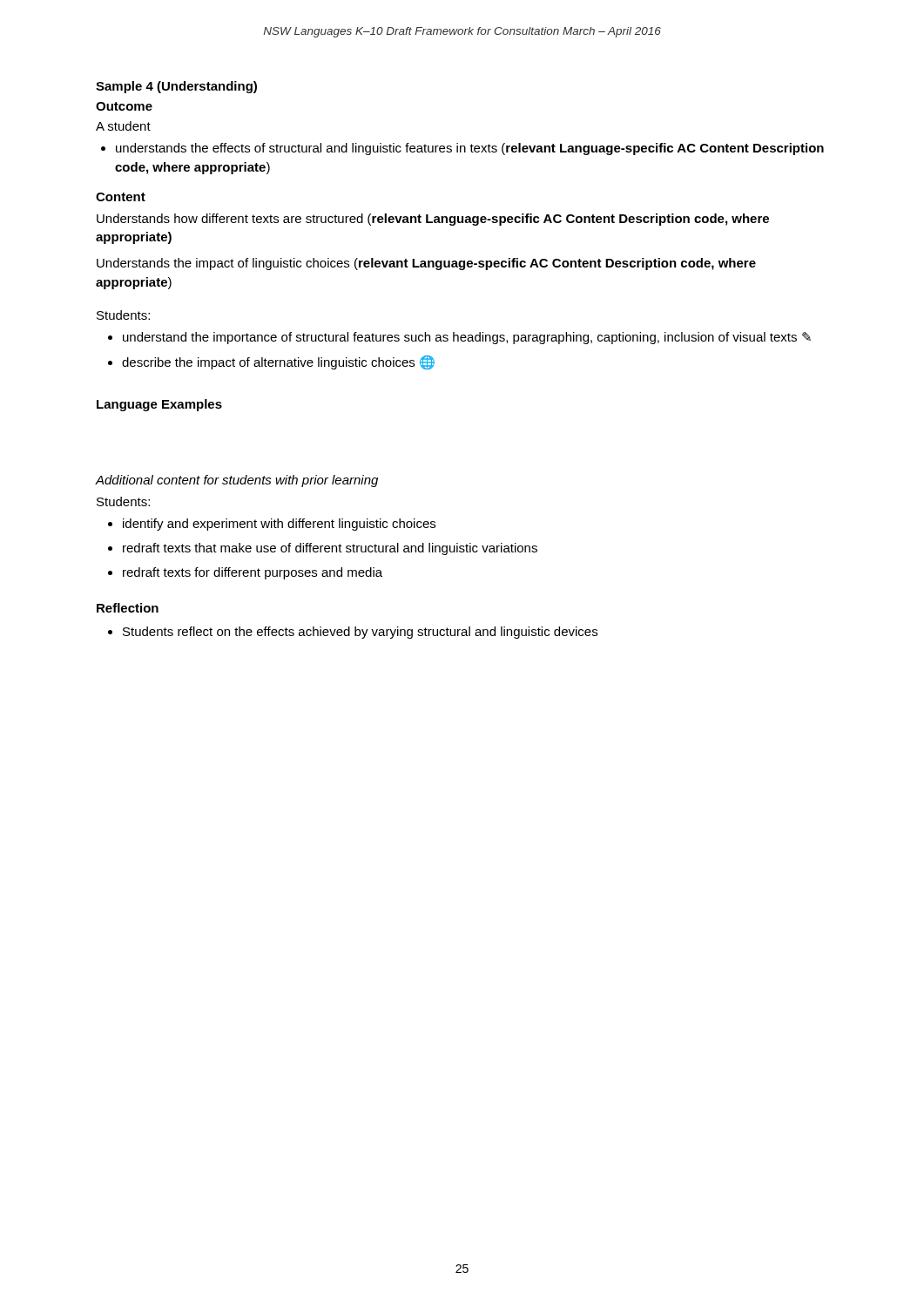
Task: Find the text block containing "Understands the impact of"
Action: 426,272
